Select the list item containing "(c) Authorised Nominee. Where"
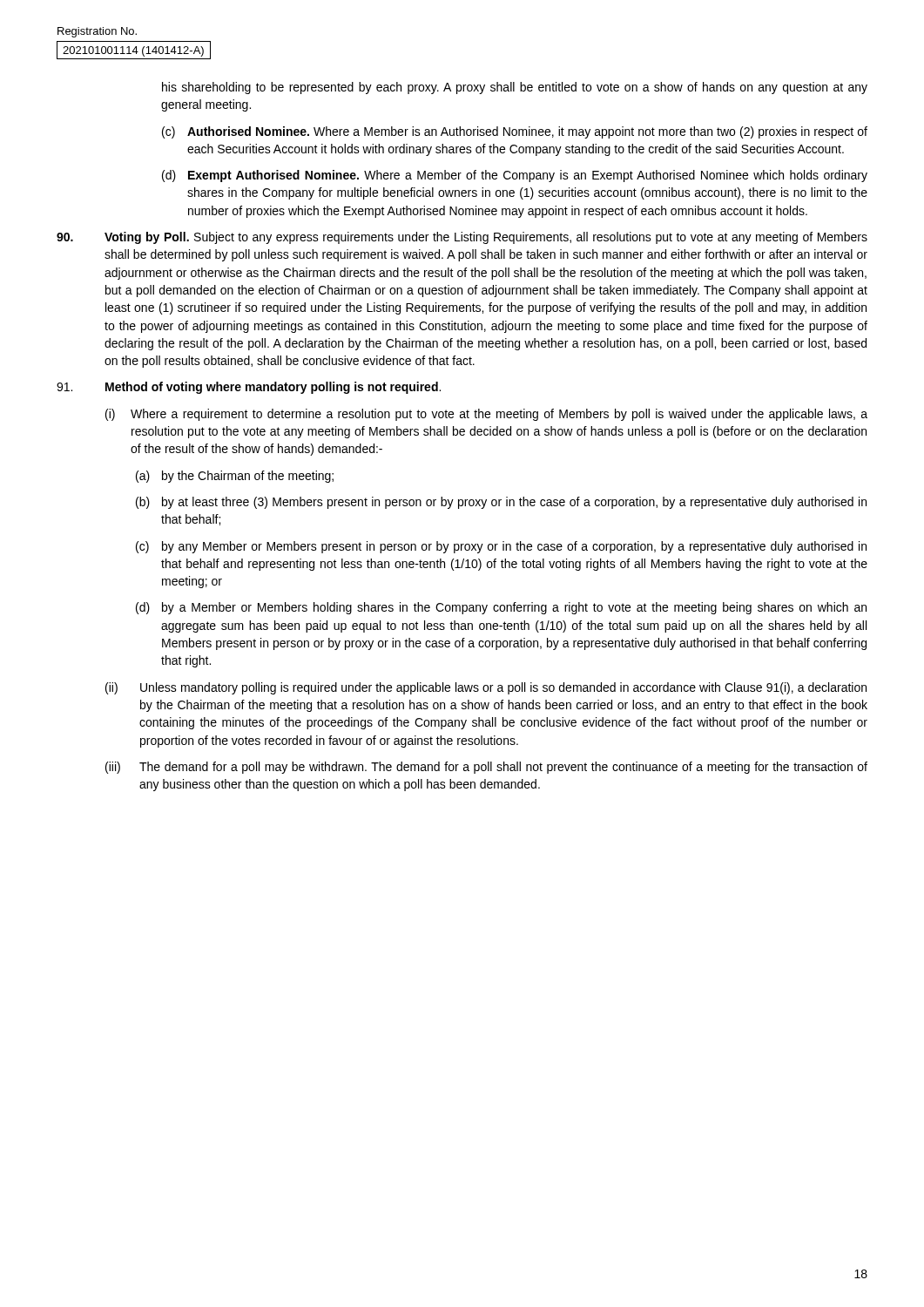Screen dimensions: 1307x924 click(x=514, y=140)
